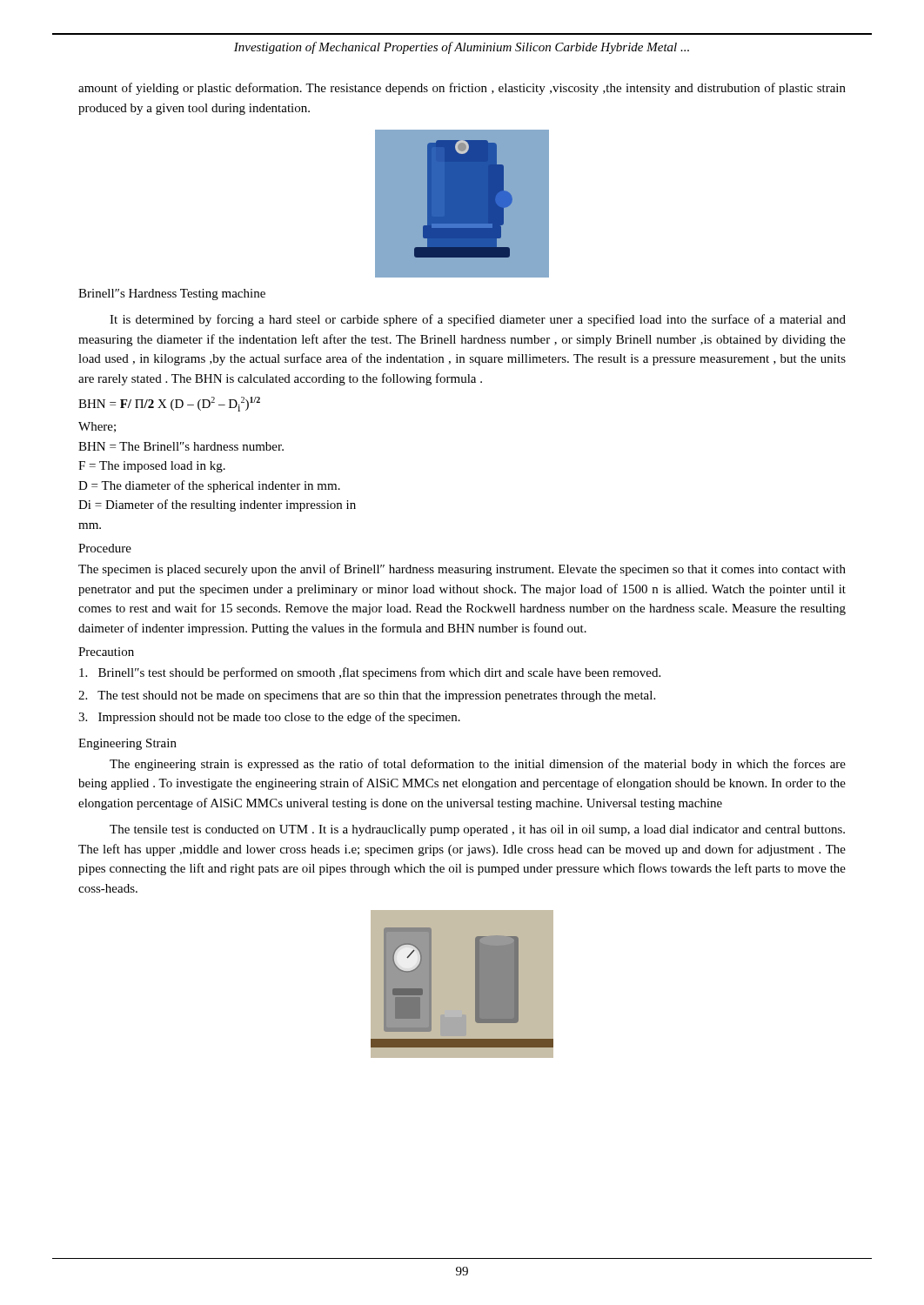Locate the text block that says "It is determined by forcing a"
The image size is (924, 1305).
coord(462,349)
